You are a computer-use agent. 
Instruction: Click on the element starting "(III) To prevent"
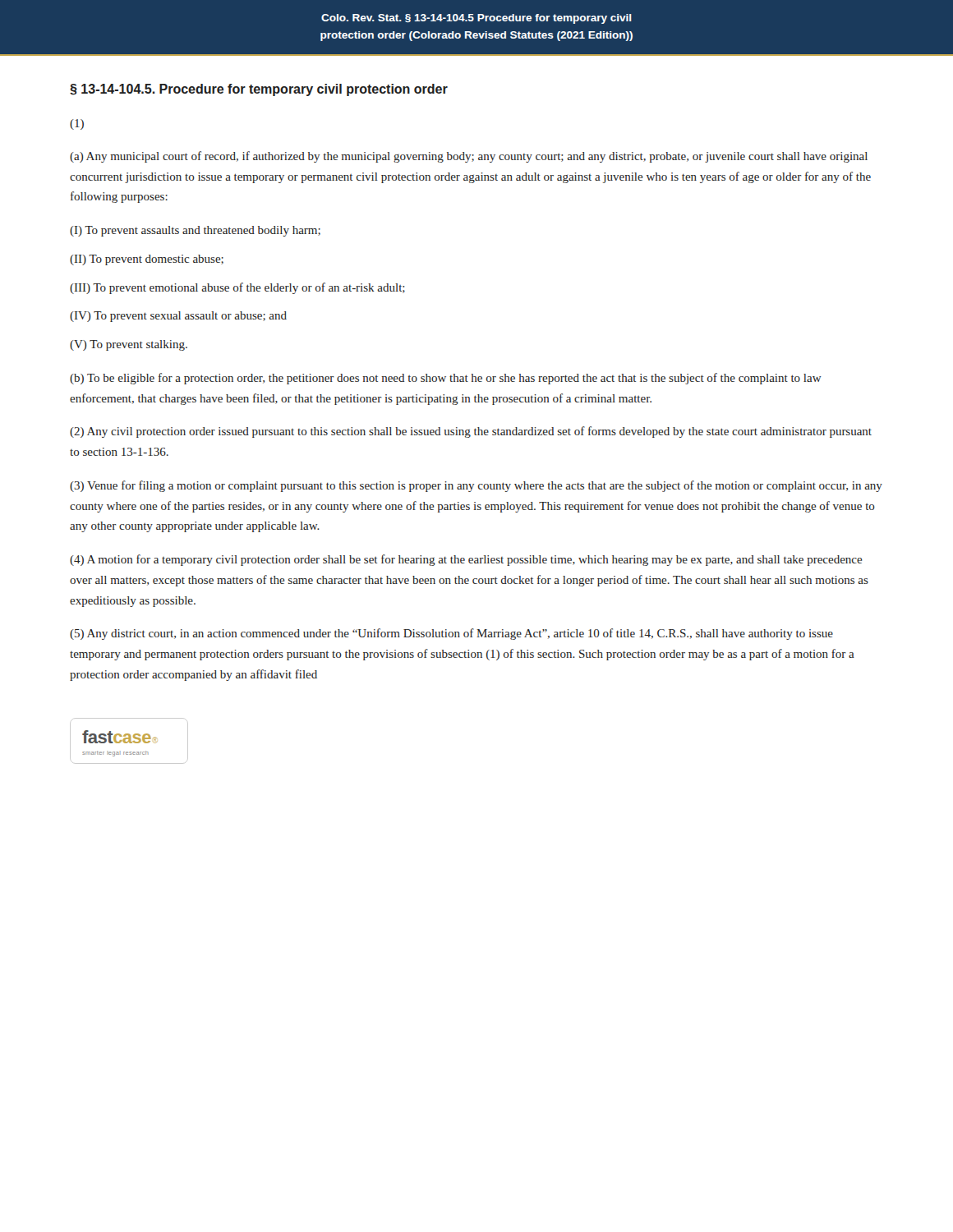(x=238, y=287)
